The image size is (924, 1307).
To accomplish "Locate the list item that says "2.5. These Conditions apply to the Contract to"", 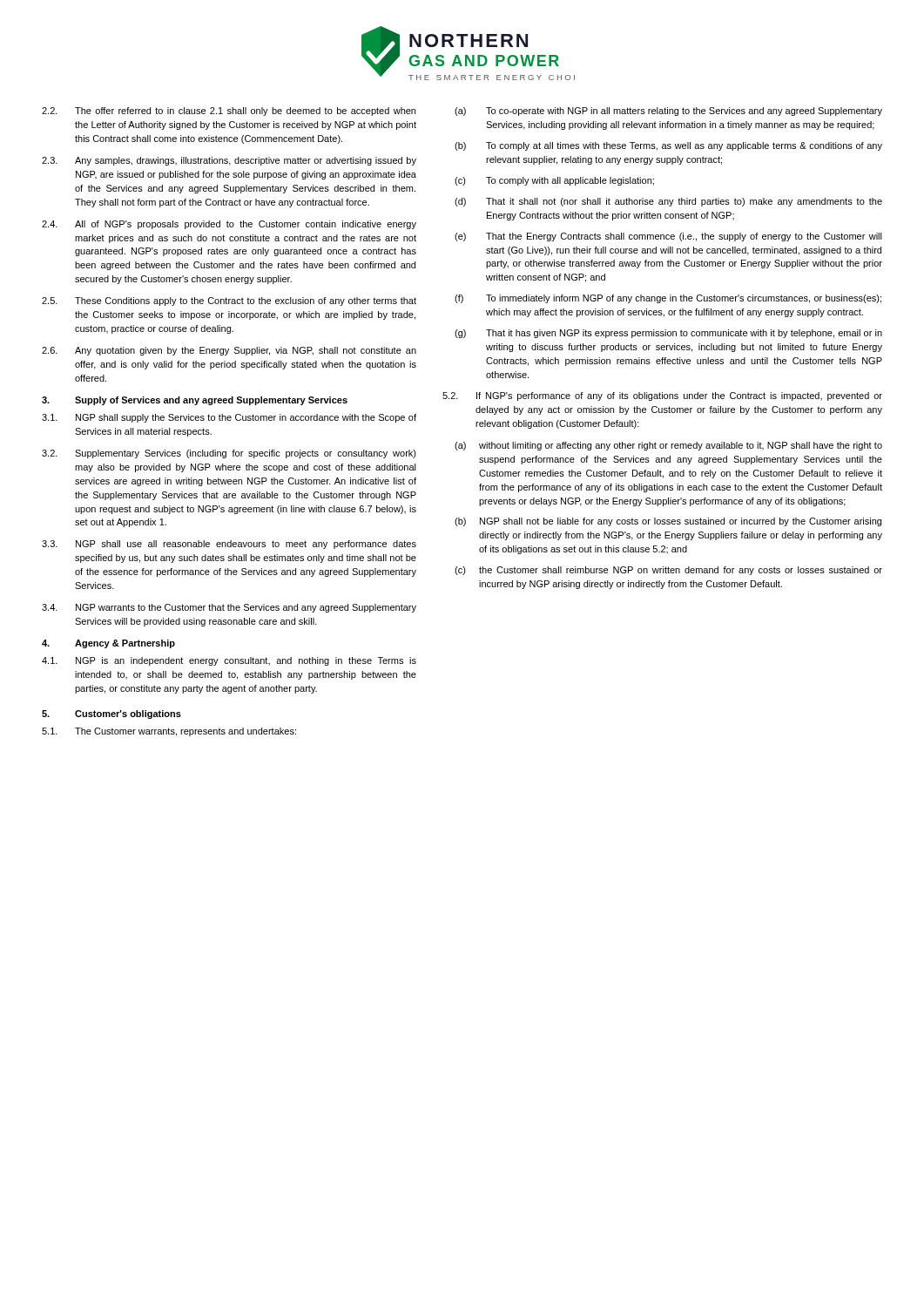I will click(x=229, y=316).
